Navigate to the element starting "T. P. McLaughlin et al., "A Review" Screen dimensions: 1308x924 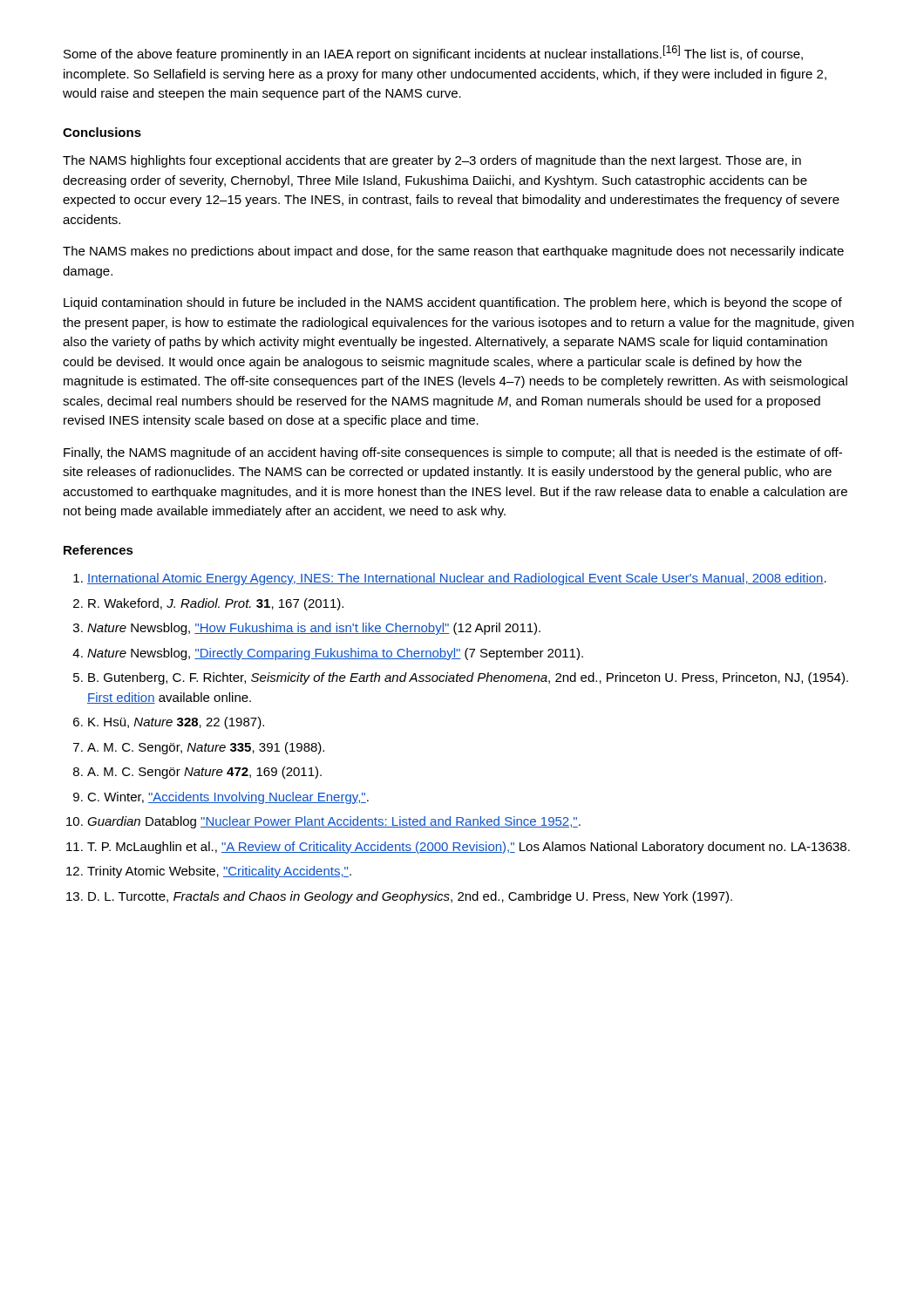tap(469, 846)
